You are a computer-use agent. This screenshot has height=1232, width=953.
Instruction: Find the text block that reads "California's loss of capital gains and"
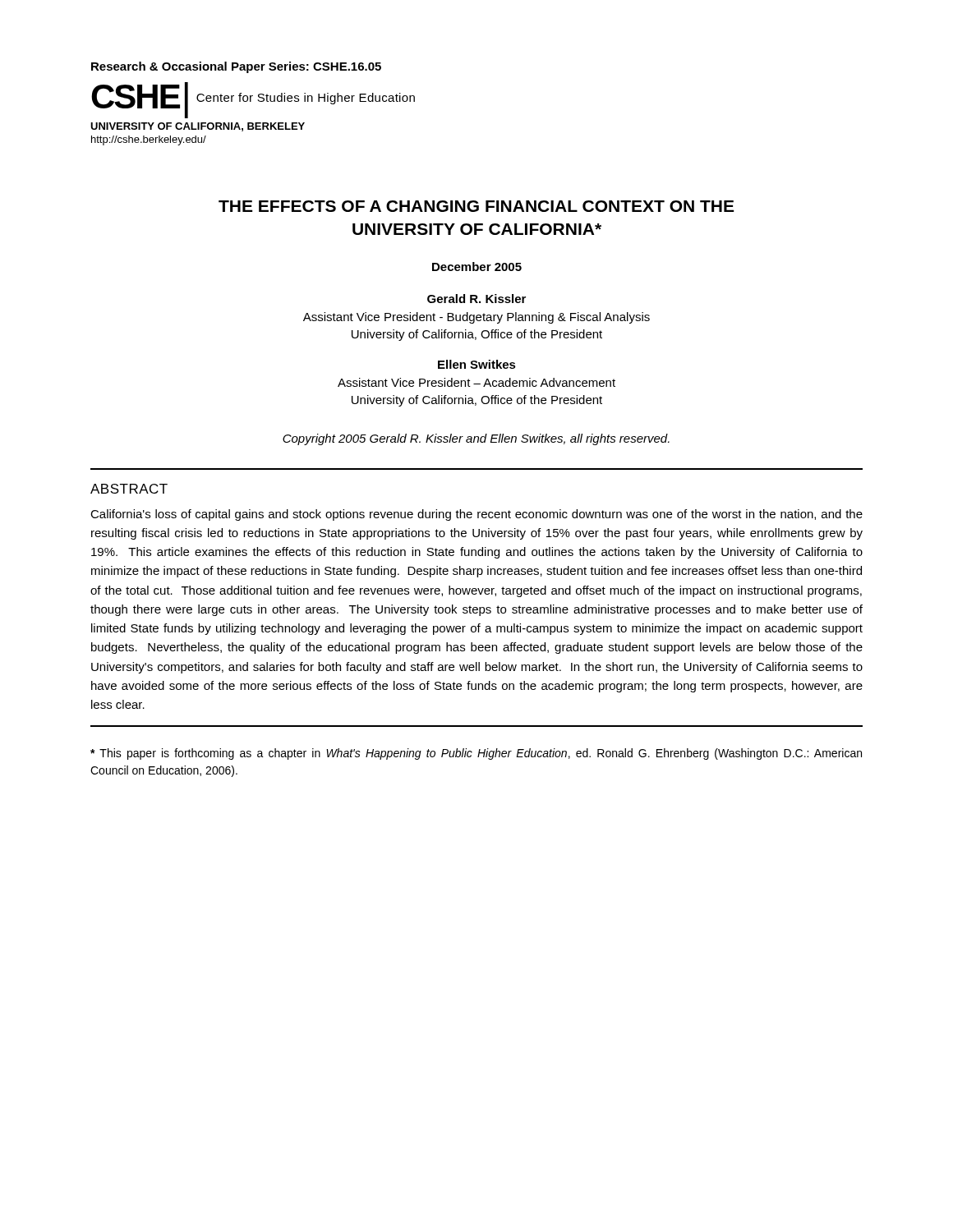point(476,609)
